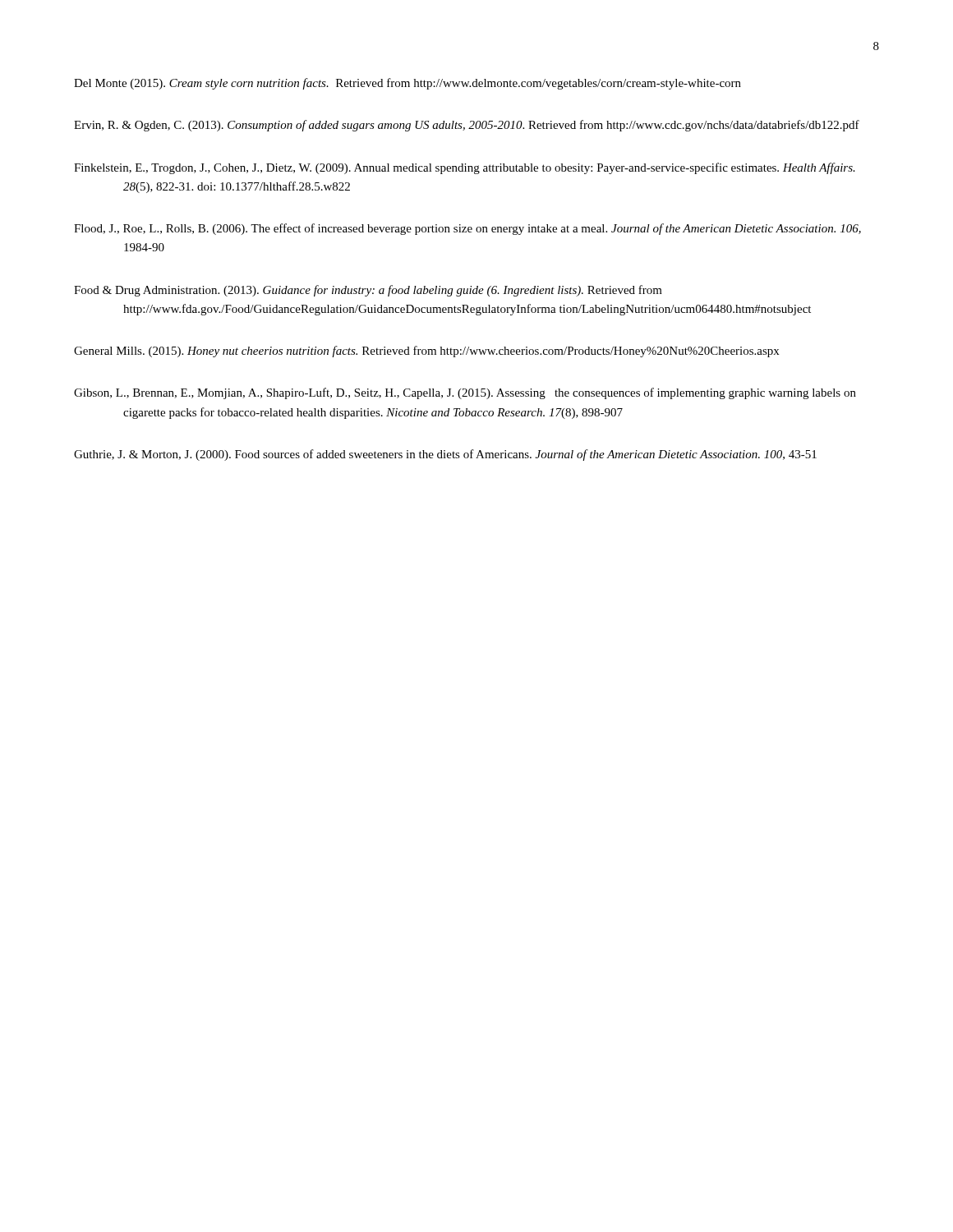Select the element starting "Flood, J., Roe, L., Rolls, B."
Image resolution: width=953 pixels, height=1232 pixels.
tap(468, 238)
